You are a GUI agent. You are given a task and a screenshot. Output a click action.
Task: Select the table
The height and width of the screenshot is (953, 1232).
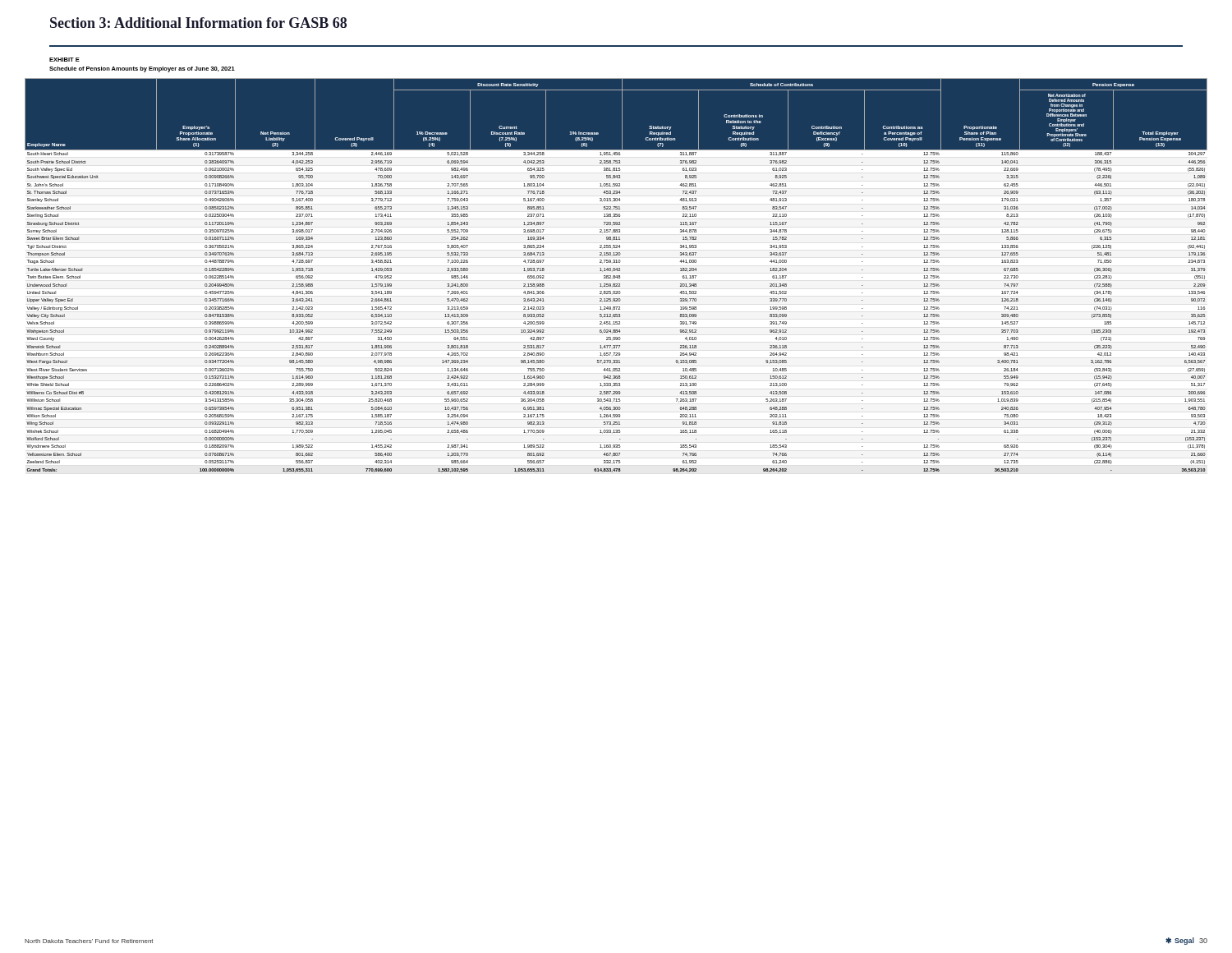(616, 493)
